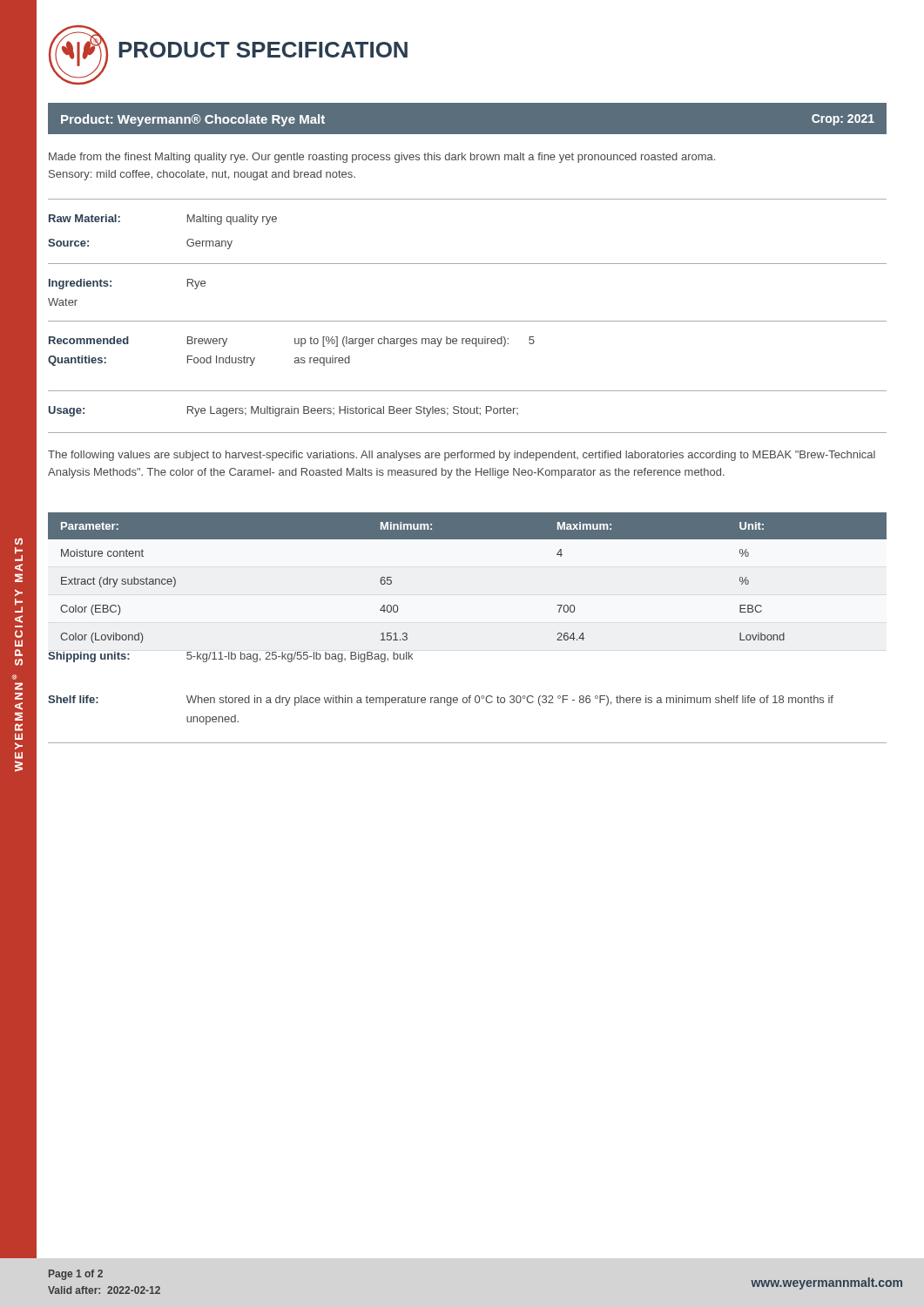Image resolution: width=924 pixels, height=1307 pixels.
Task: Locate the text that reads "Ingredients: RyeWater"
Action: click(78, 284)
